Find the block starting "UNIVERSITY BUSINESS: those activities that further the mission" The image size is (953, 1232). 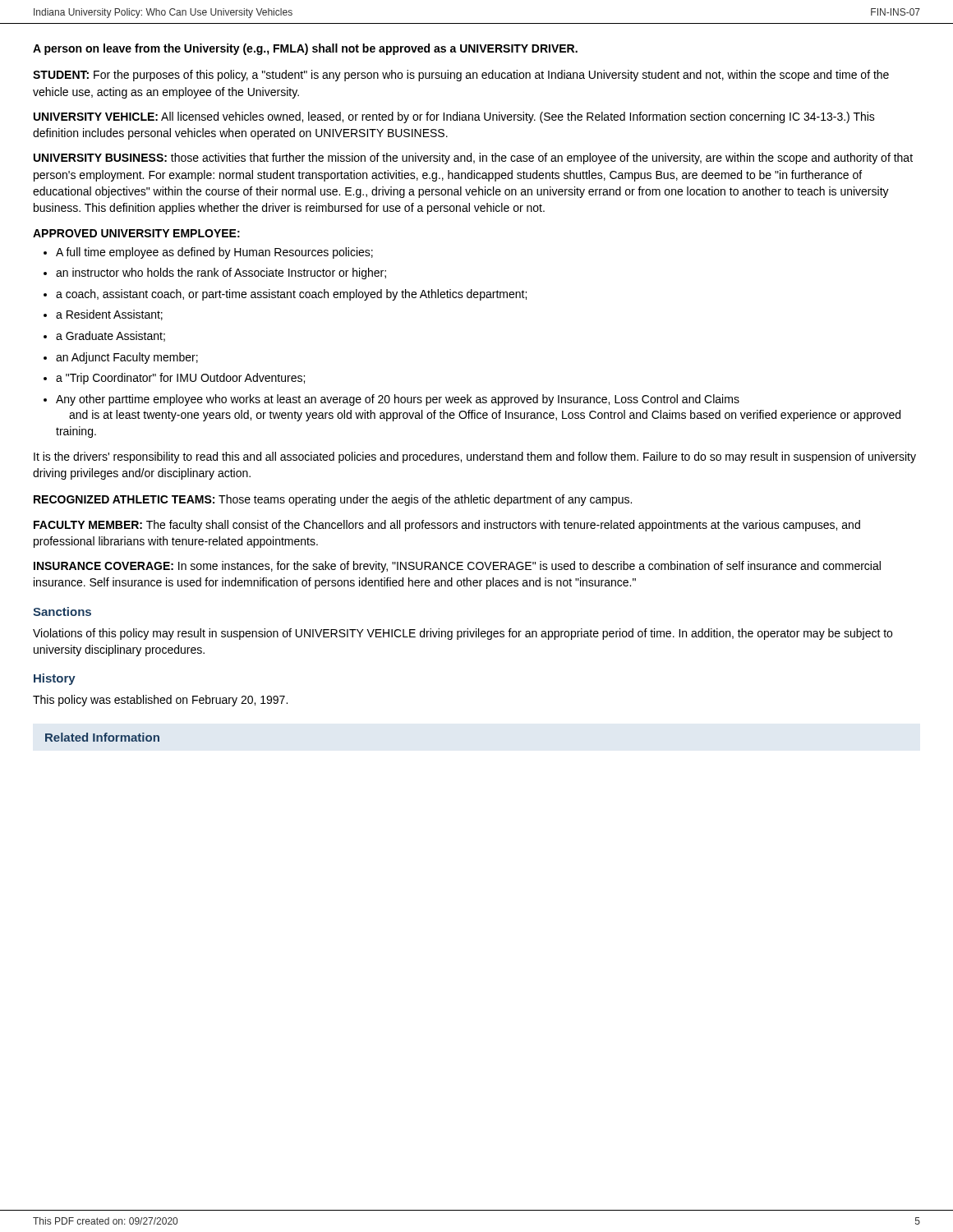pos(476,183)
